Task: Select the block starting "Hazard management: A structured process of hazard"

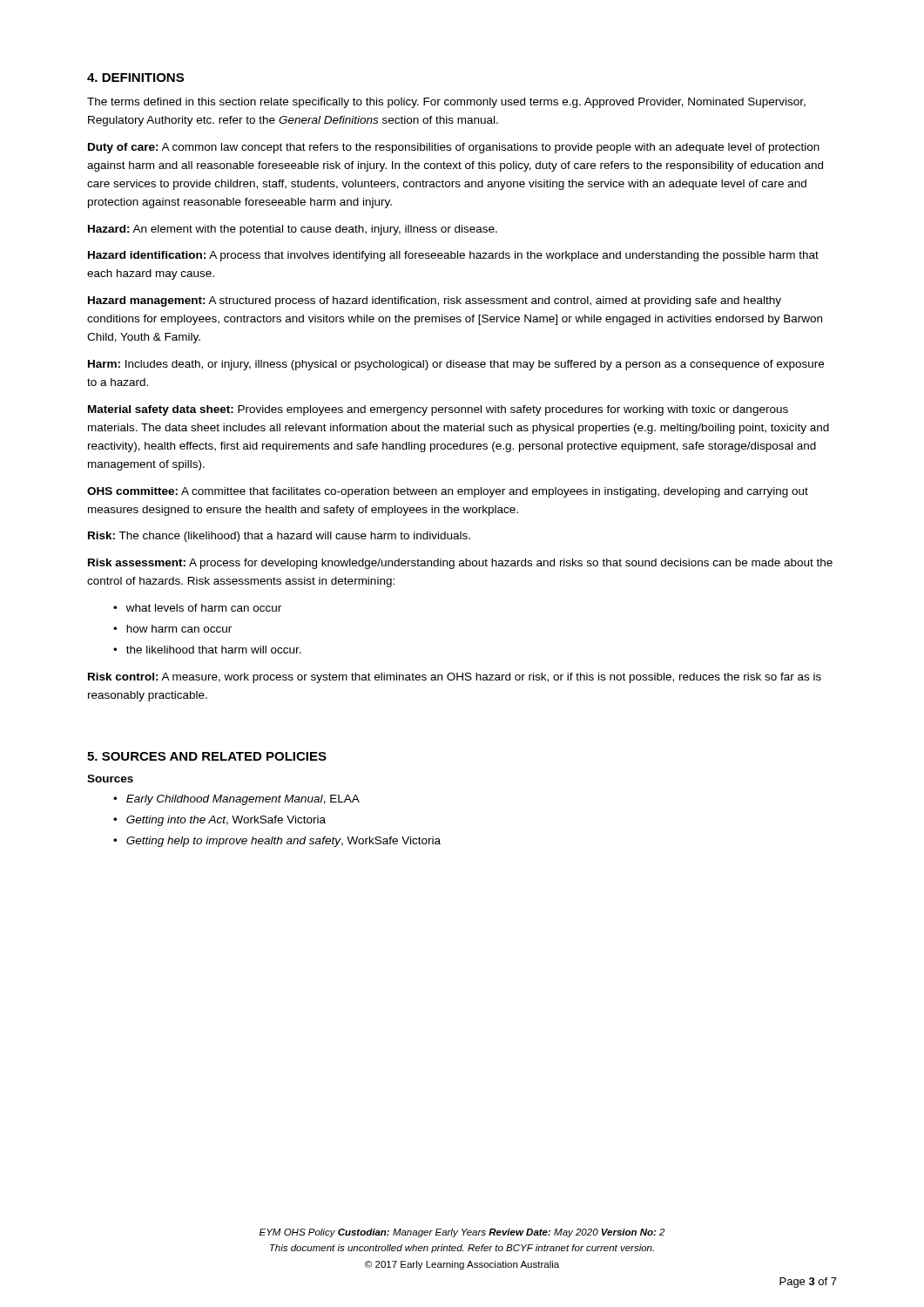Action: pyautogui.click(x=455, y=319)
